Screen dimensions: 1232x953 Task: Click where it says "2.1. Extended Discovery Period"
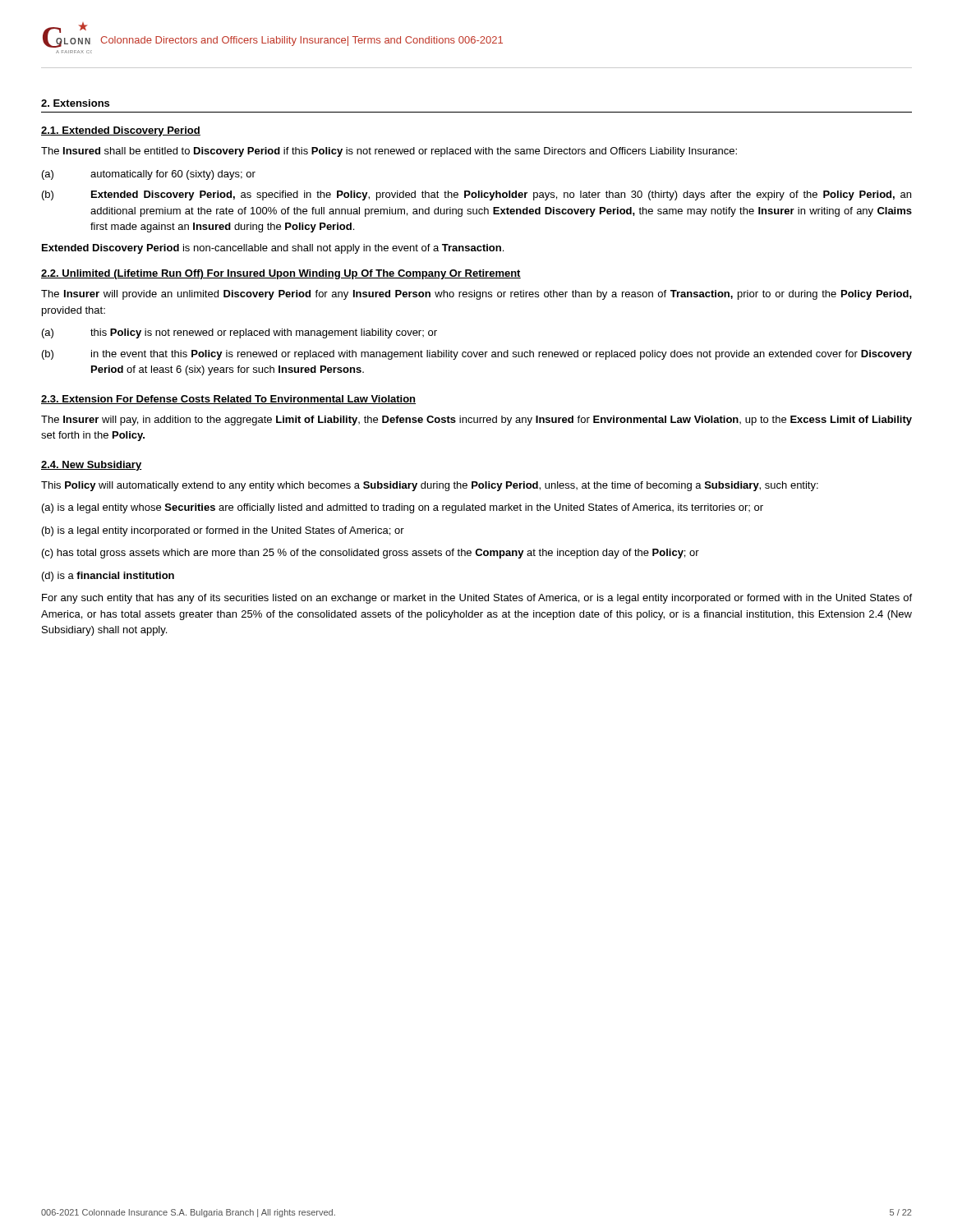point(121,130)
